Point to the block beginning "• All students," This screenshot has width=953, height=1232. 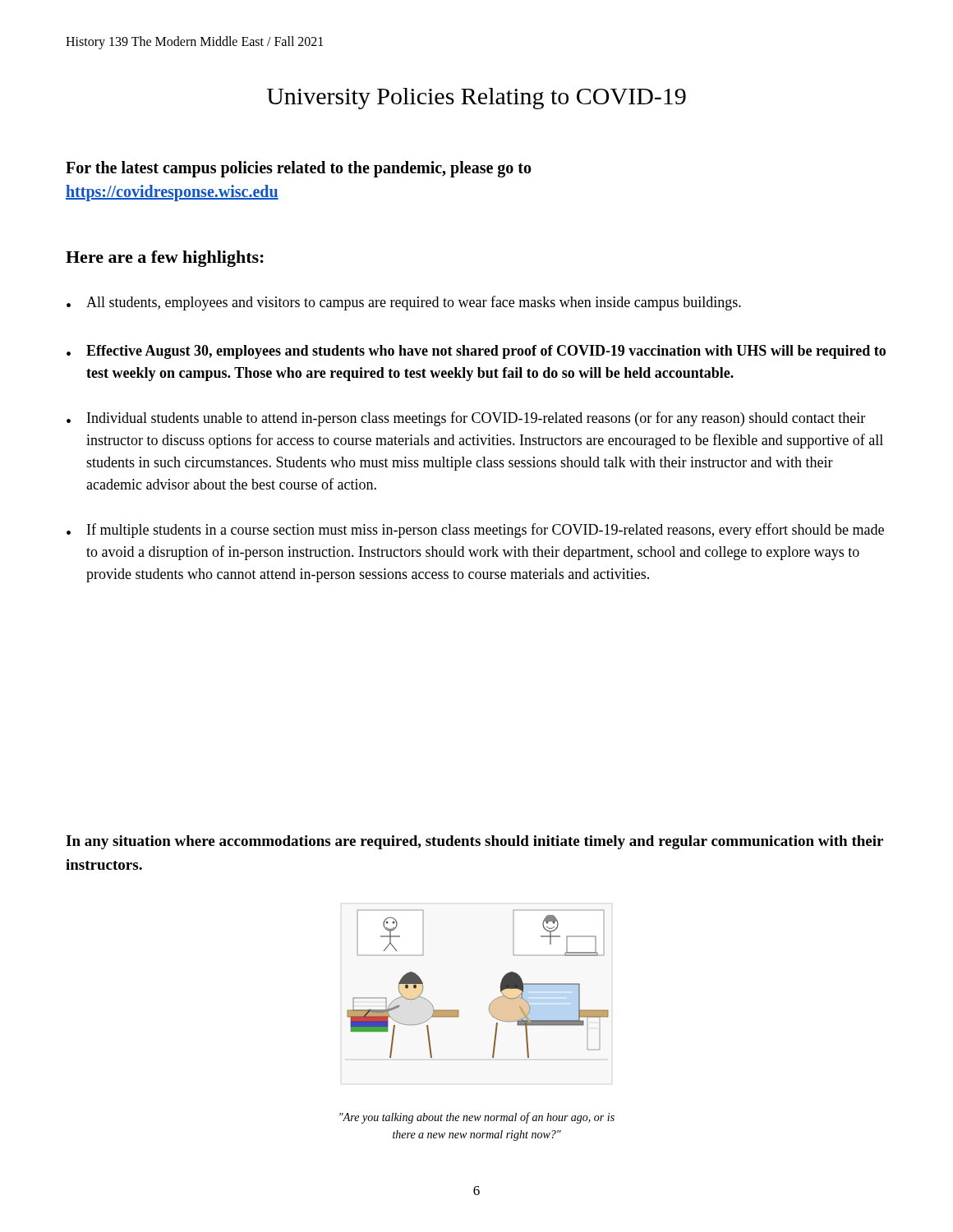point(476,304)
